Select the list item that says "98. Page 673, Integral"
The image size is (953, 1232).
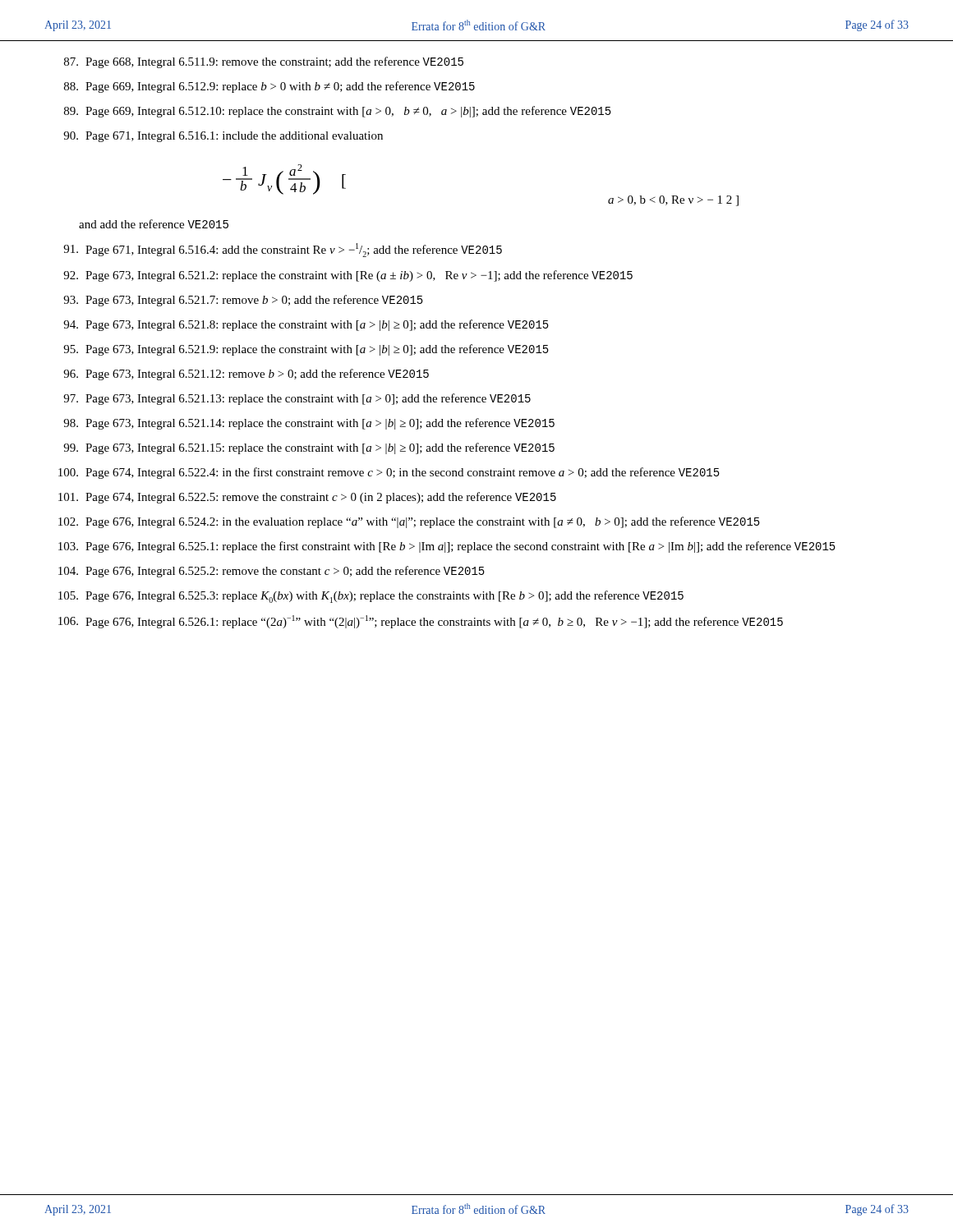click(476, 424)
